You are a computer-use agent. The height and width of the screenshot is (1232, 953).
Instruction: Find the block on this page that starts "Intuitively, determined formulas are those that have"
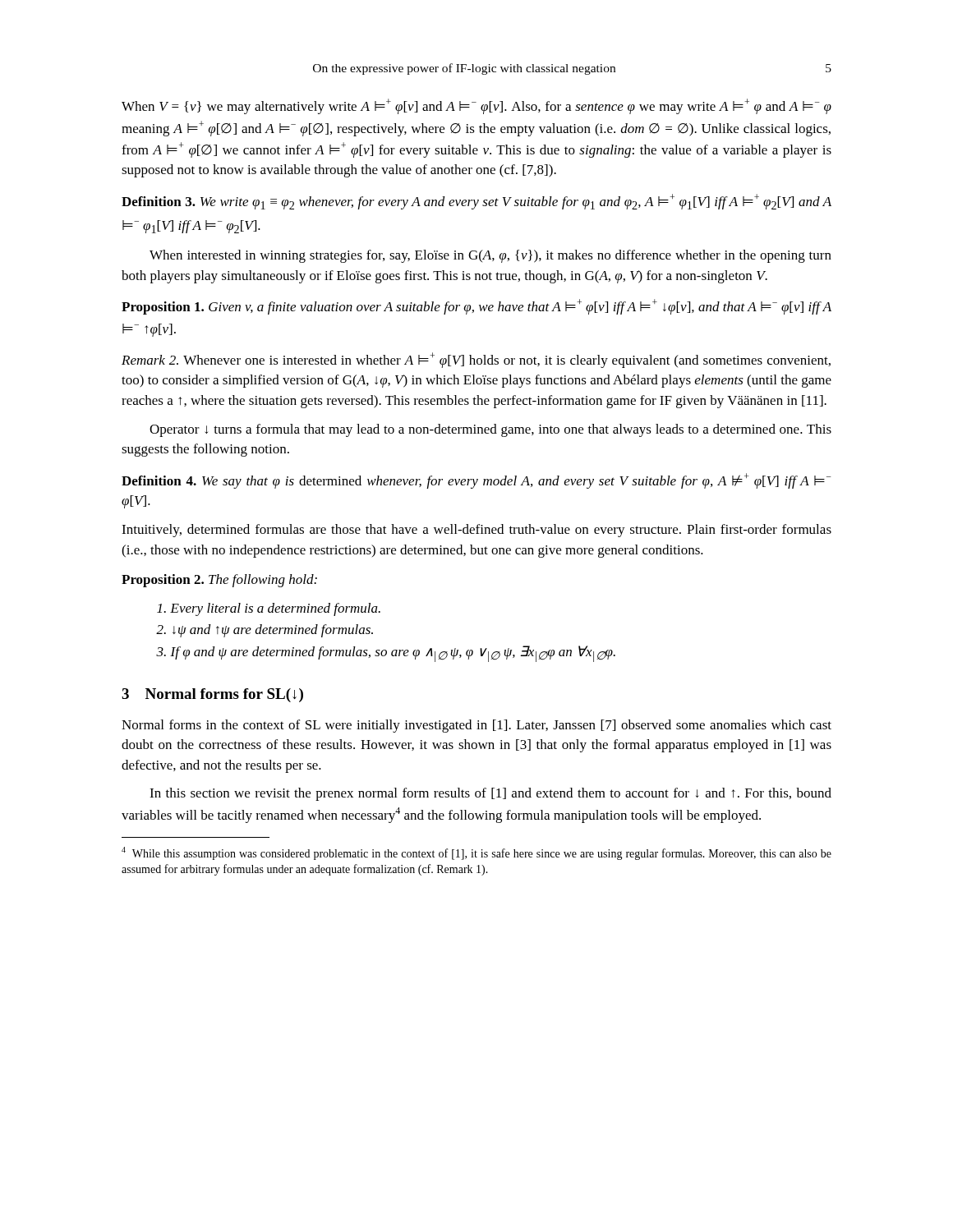(x=476, y=540)
